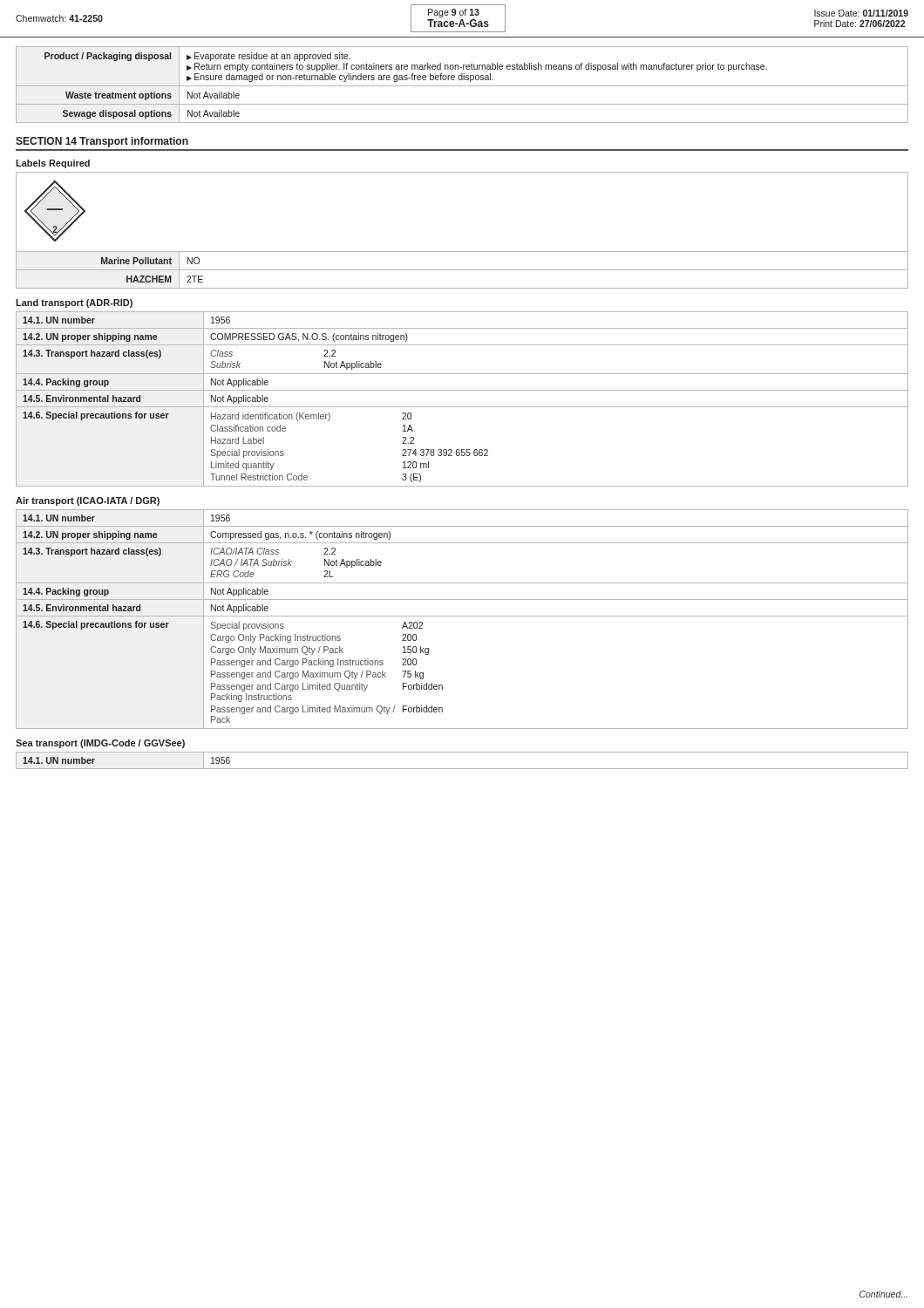Locate the table with the text "14.1. UN number"
The image size is (924, 1308).
(x=462, y=760)
